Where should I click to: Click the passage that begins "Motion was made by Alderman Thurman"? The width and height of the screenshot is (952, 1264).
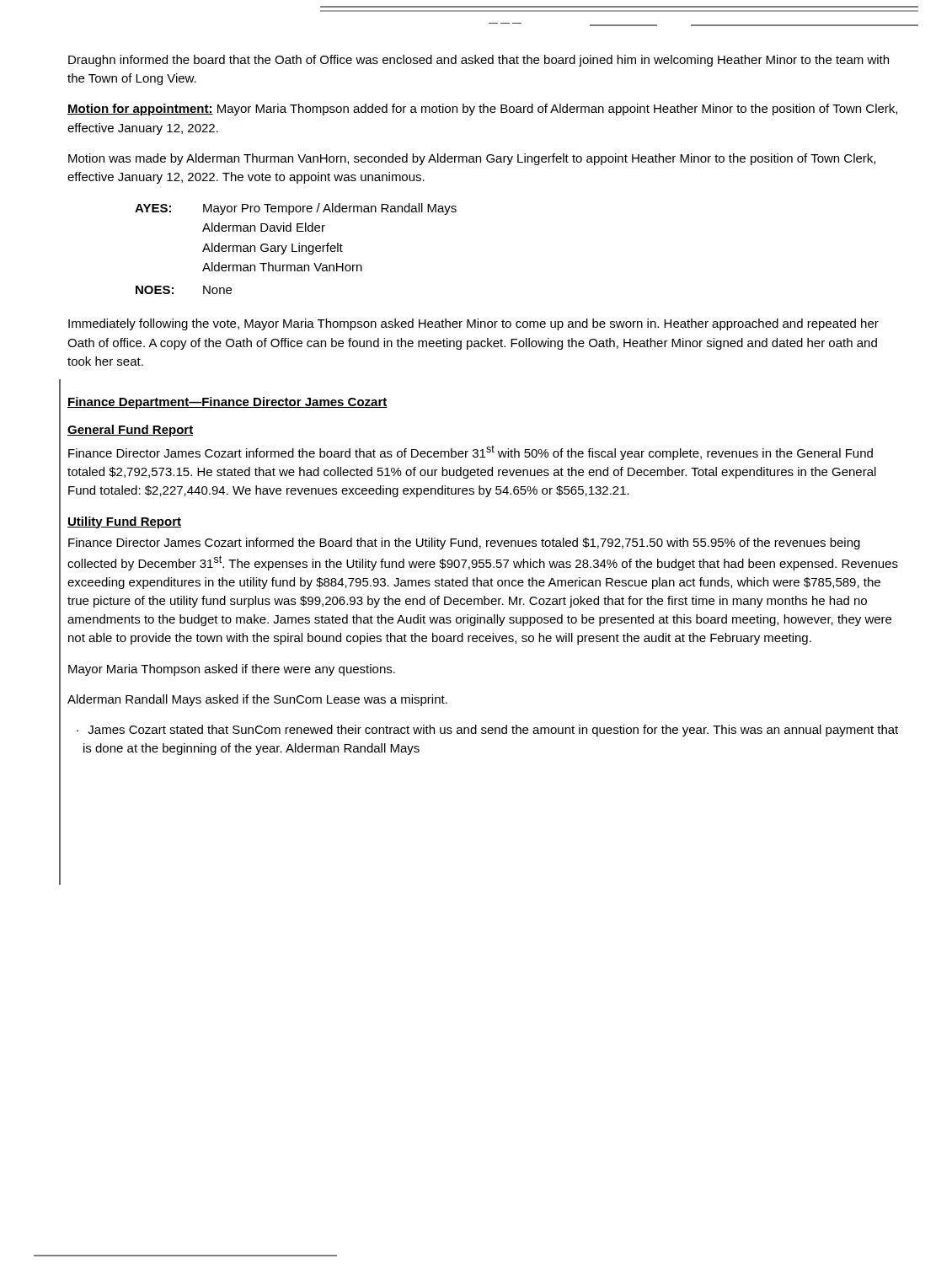click(x=472, y=167)
